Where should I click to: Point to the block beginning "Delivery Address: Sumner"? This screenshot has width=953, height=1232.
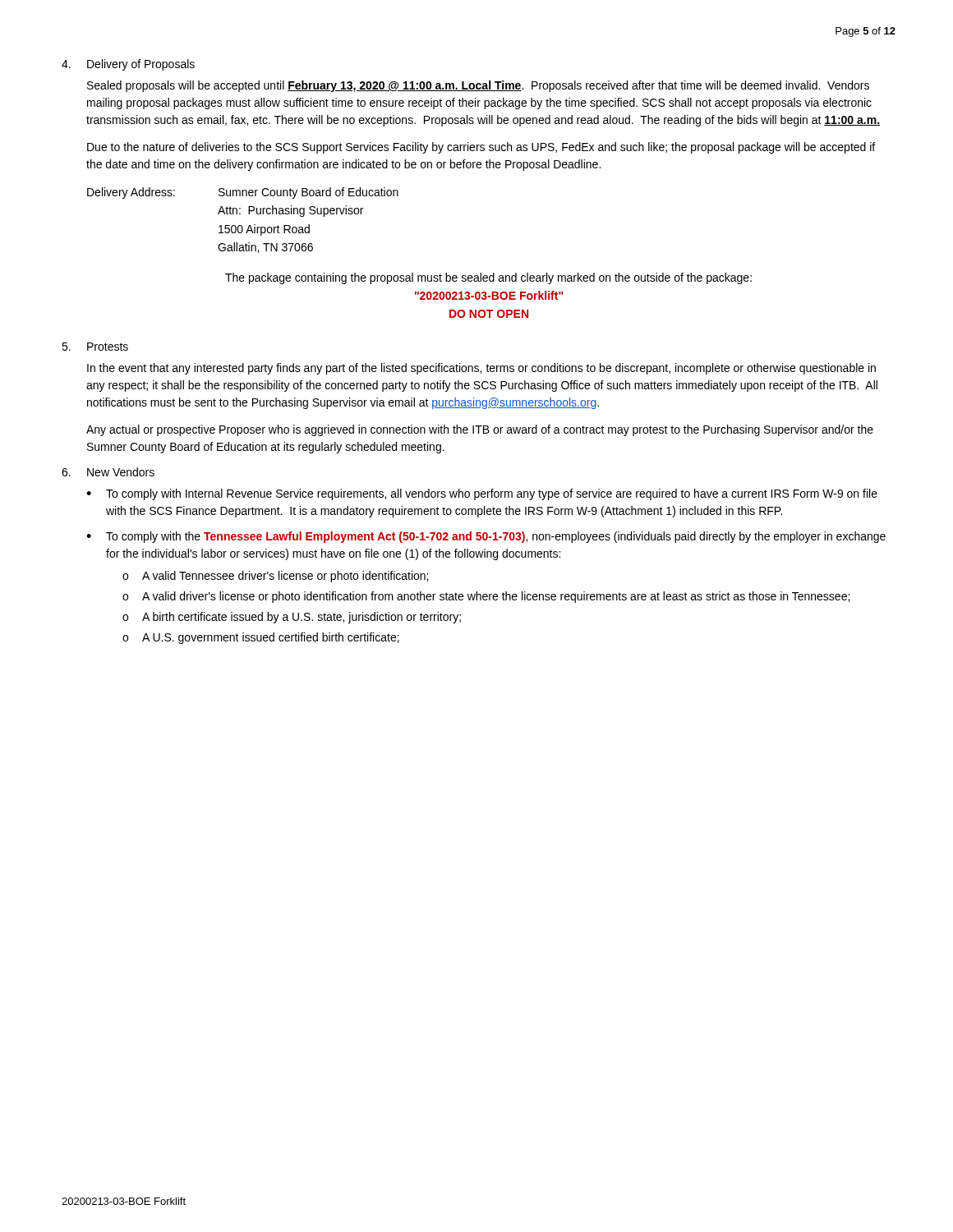tap(242, 220)
